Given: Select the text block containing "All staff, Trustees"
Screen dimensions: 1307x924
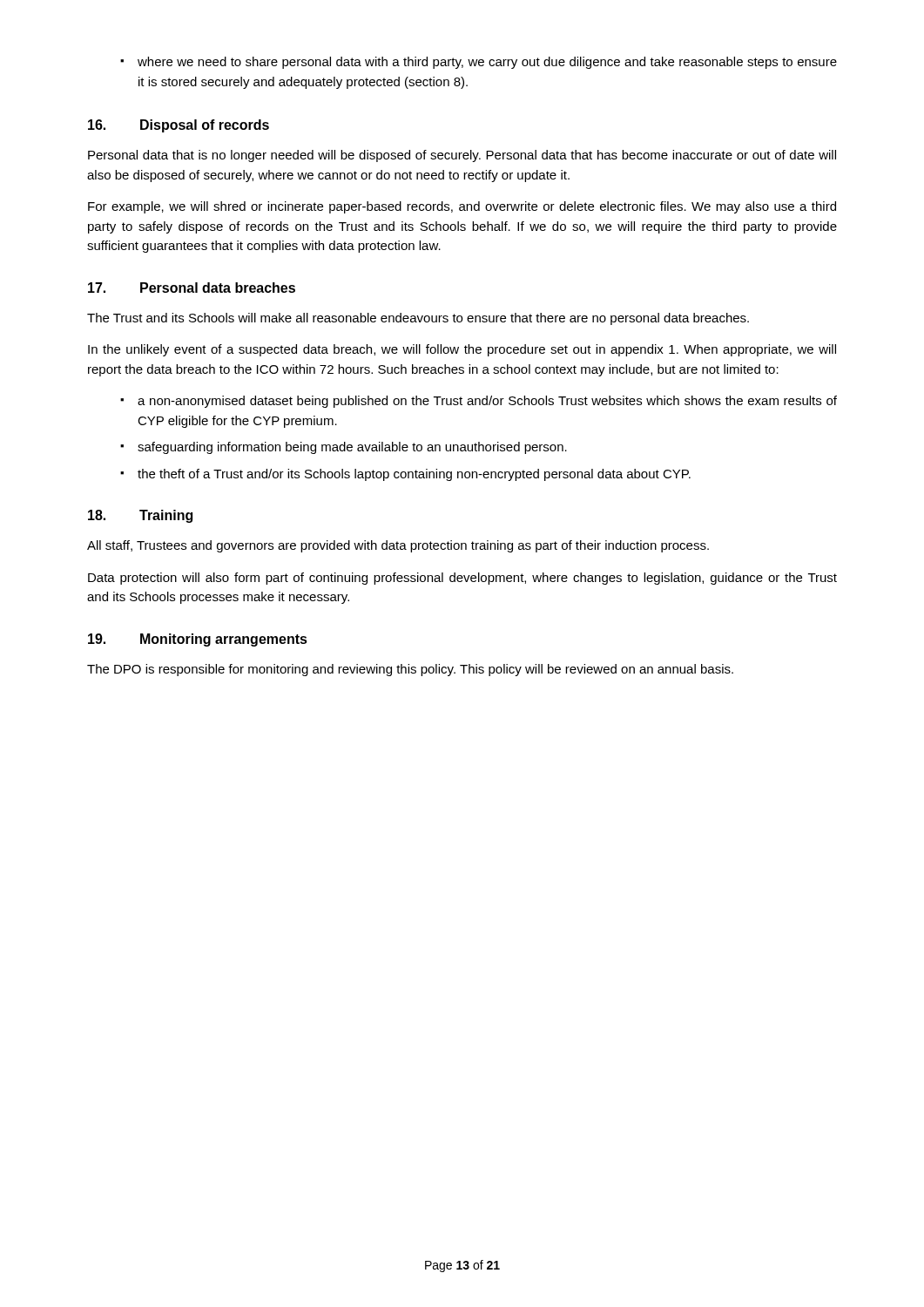Looking at the screenshot, I should coord(462,546).
